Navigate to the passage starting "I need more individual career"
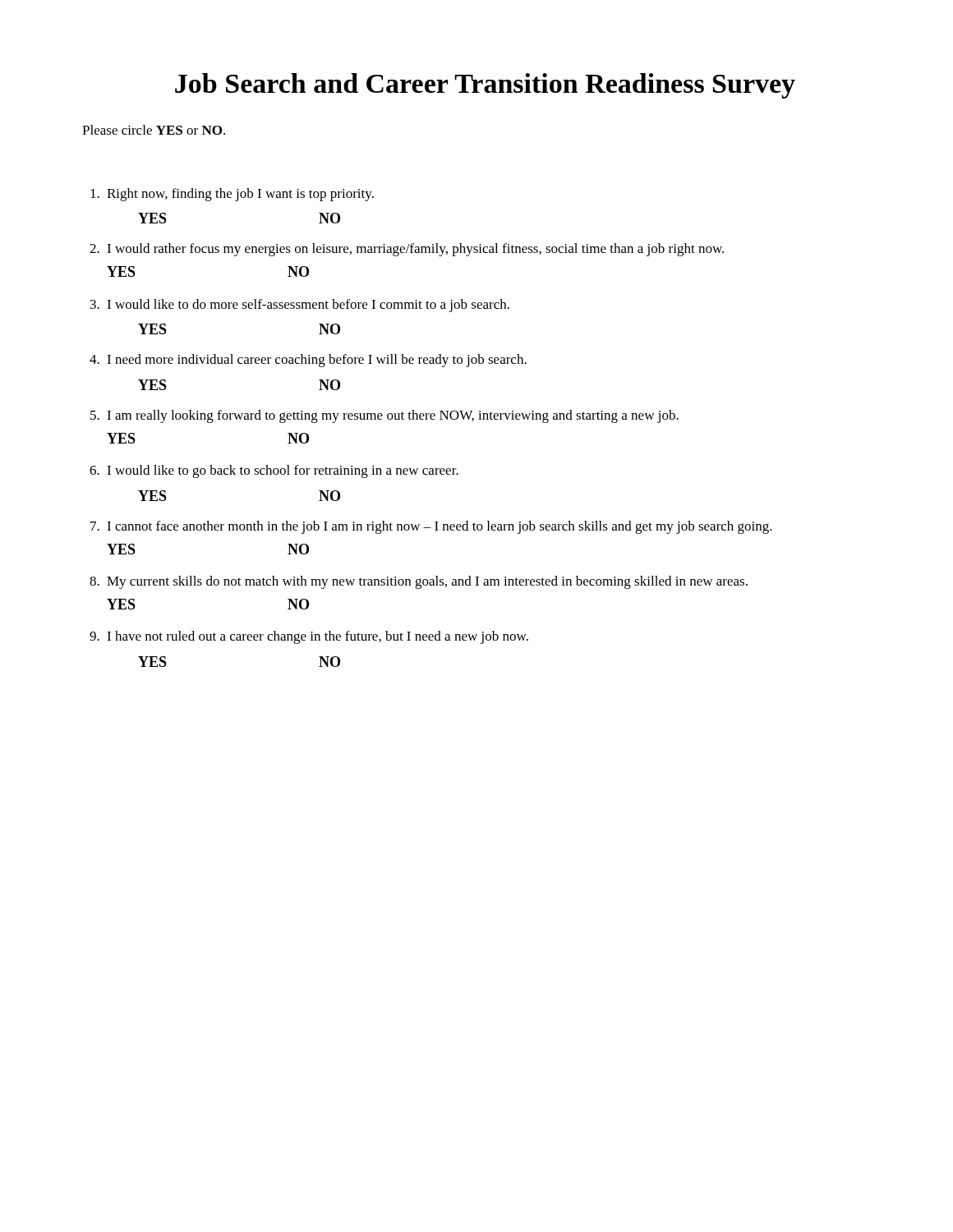 (x=495, y=372)
